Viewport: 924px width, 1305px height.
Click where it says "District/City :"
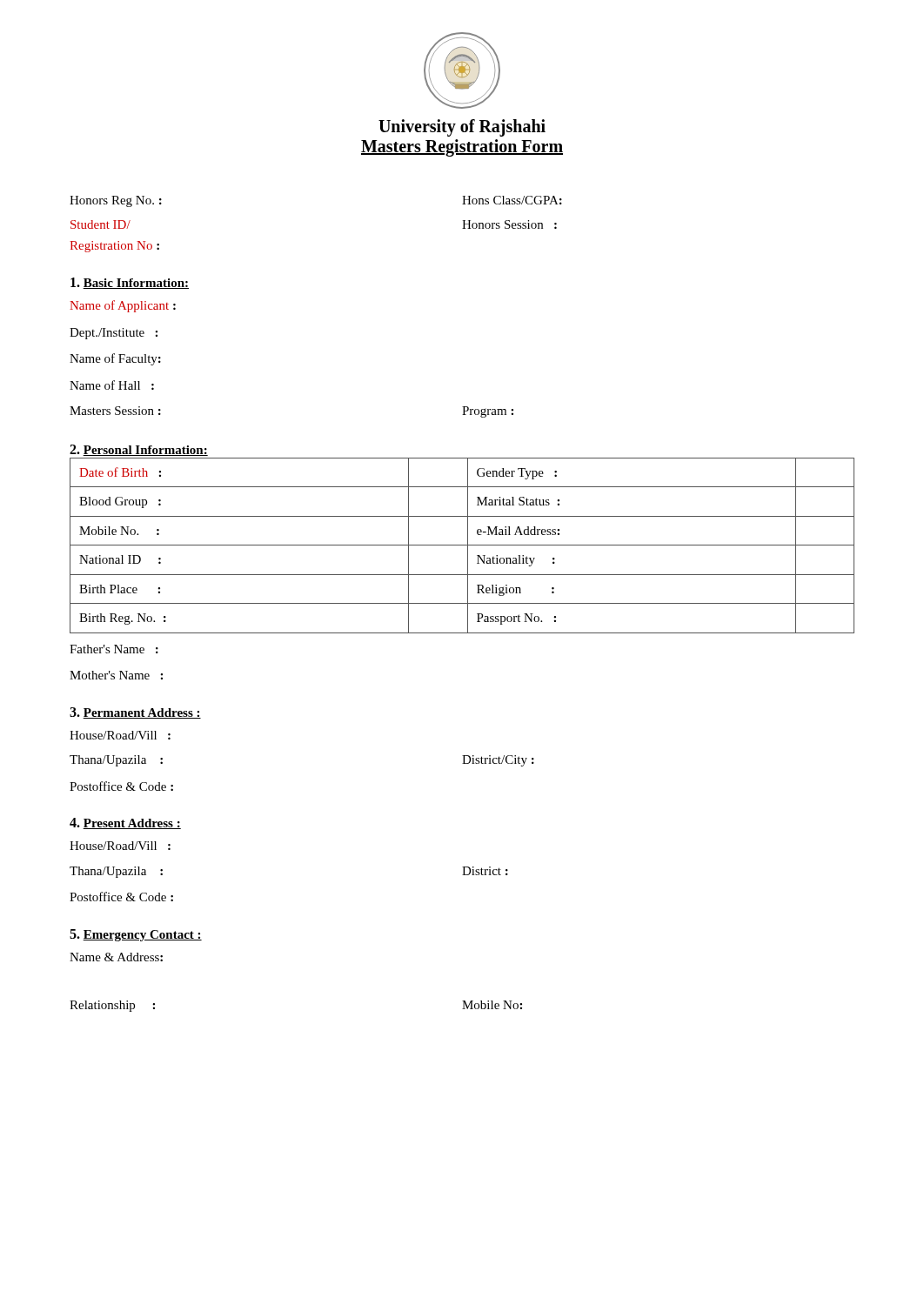pyautogui.click(x=498, y=760)
